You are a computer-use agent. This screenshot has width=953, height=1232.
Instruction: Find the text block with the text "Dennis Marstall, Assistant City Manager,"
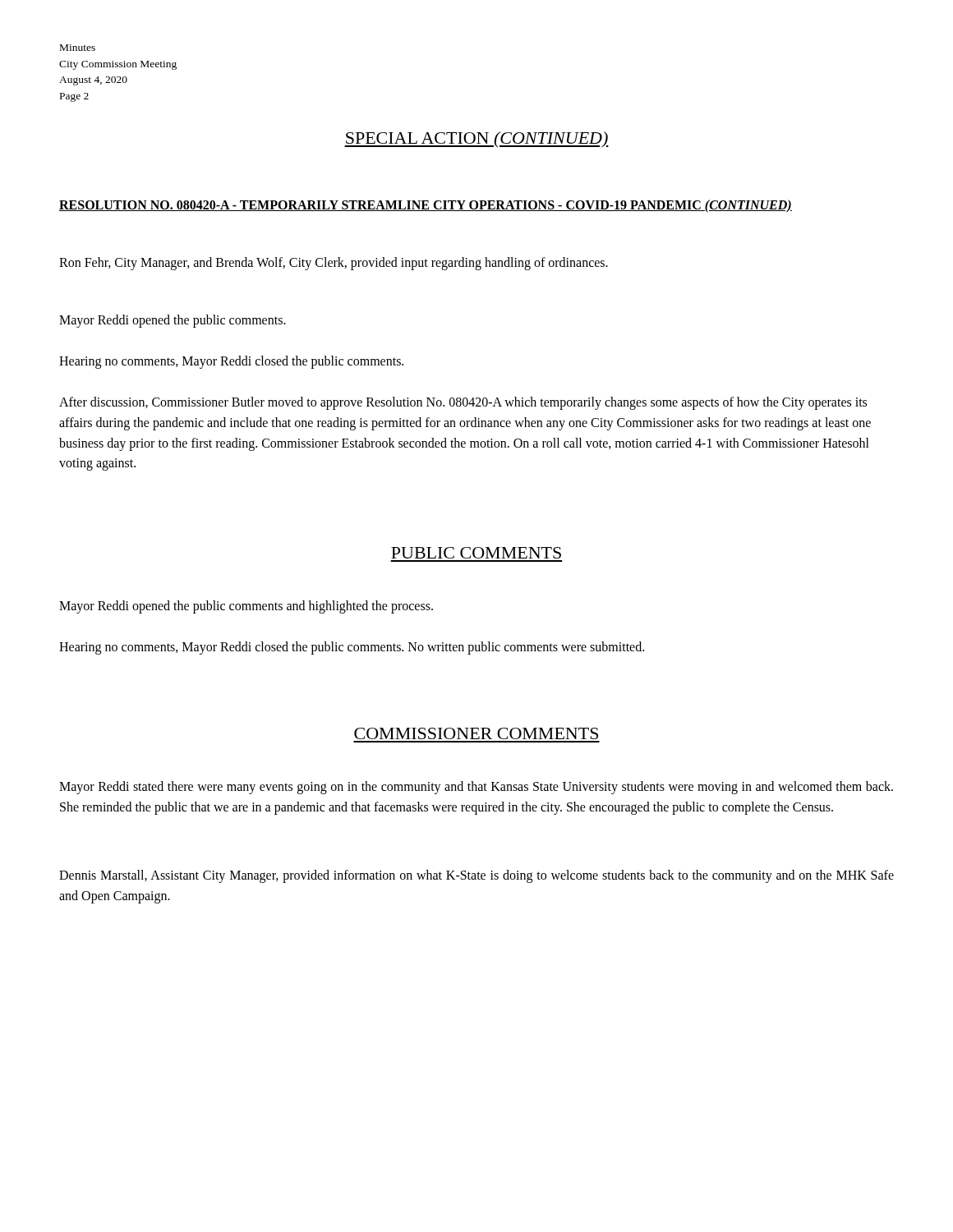pyautogui.click(x=476, y=885)
